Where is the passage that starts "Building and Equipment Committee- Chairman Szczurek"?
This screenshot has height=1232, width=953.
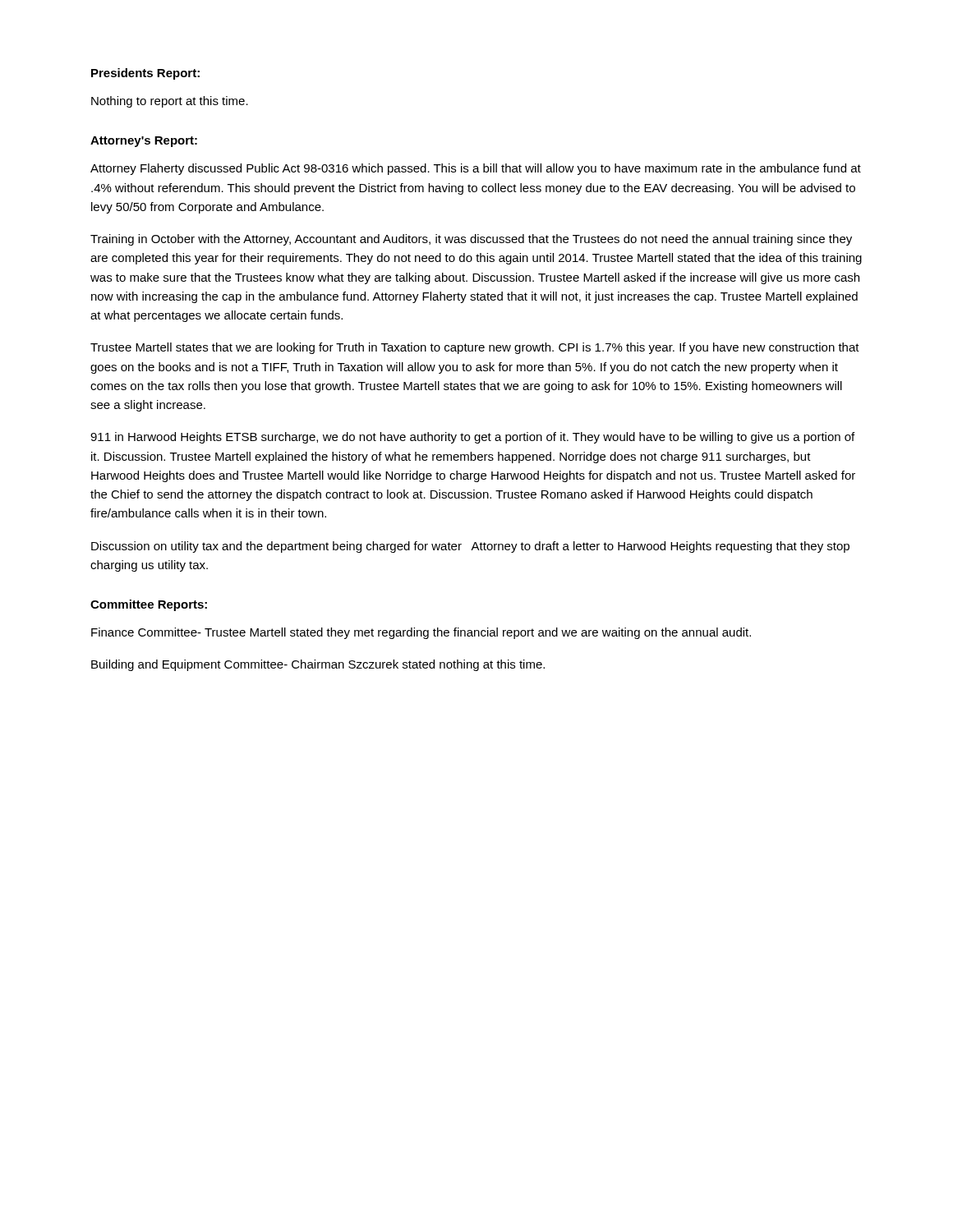click(318, 664)
